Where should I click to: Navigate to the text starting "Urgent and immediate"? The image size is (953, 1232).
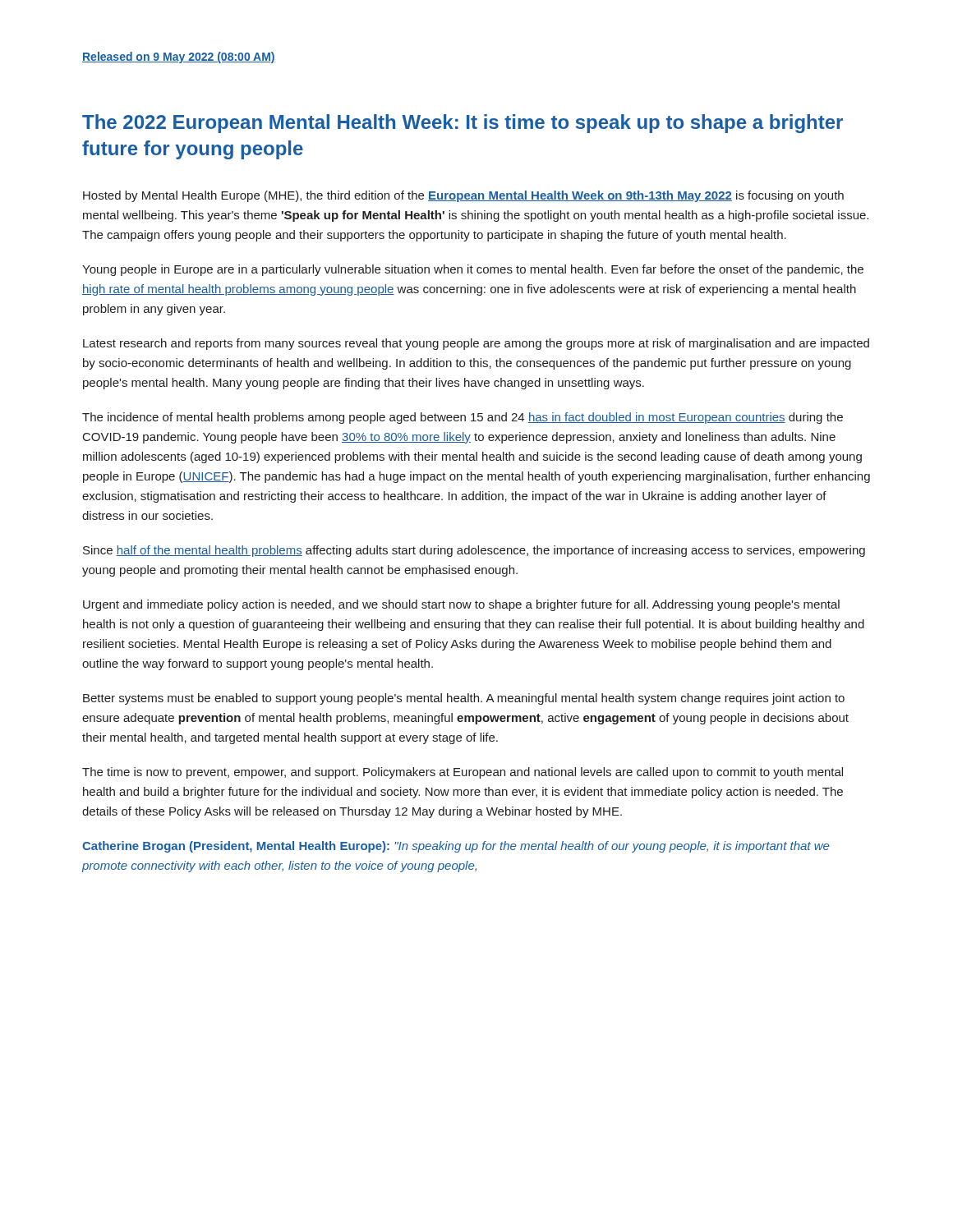click(473, 633)
